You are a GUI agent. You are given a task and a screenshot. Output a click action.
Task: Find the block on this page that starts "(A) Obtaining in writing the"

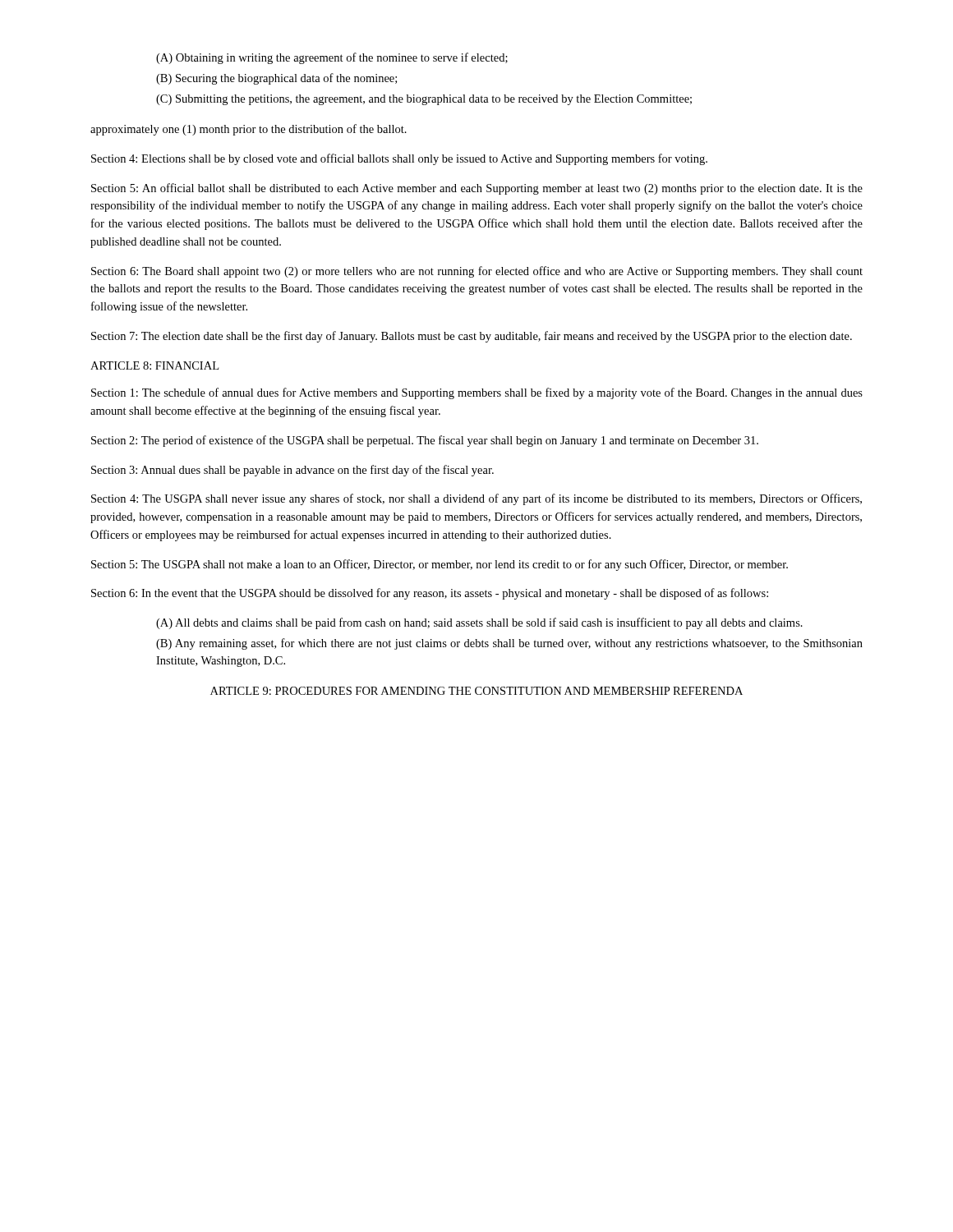pos(332,57)
